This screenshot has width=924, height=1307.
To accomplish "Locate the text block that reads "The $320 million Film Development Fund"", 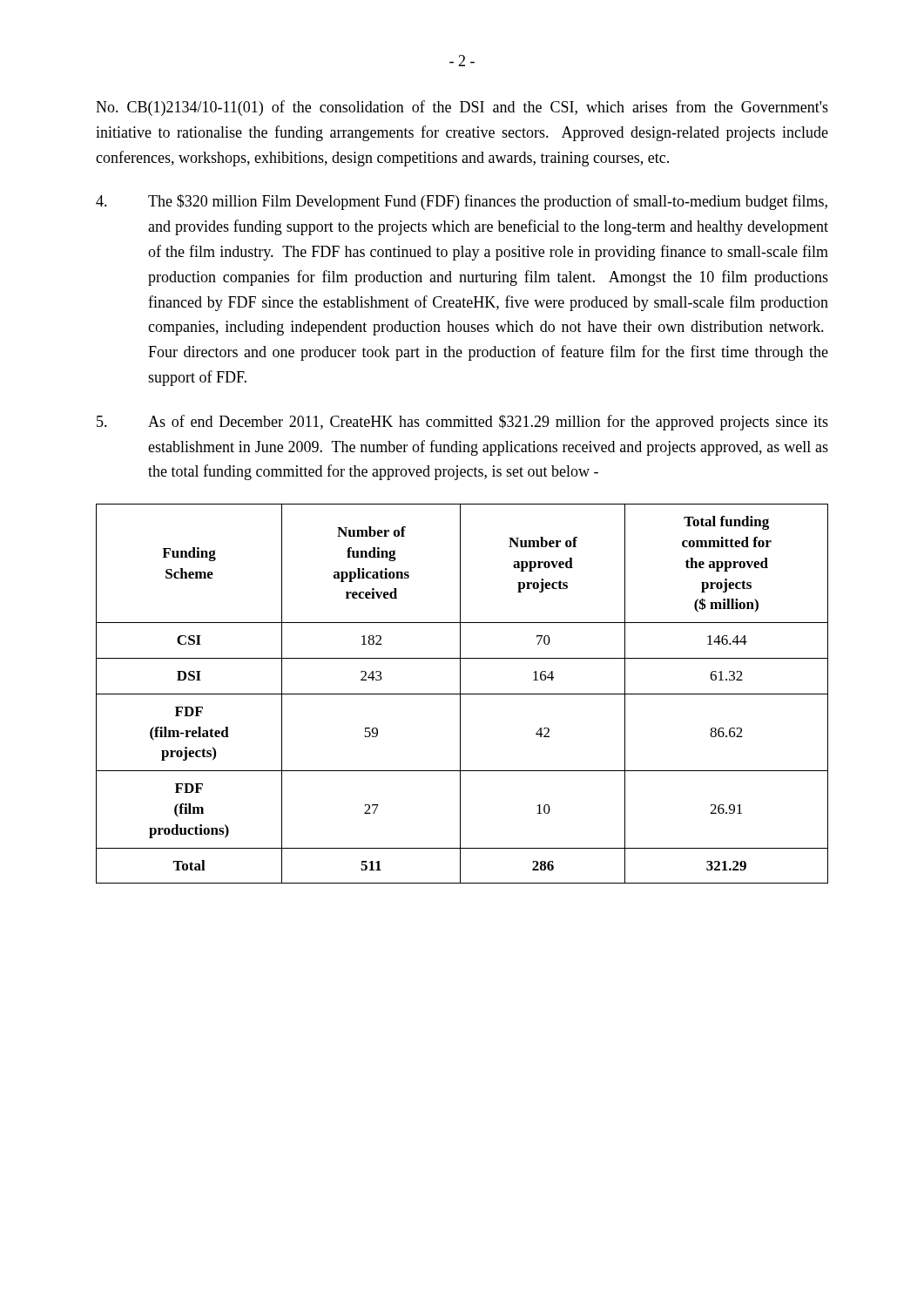I will pos(462,290).
